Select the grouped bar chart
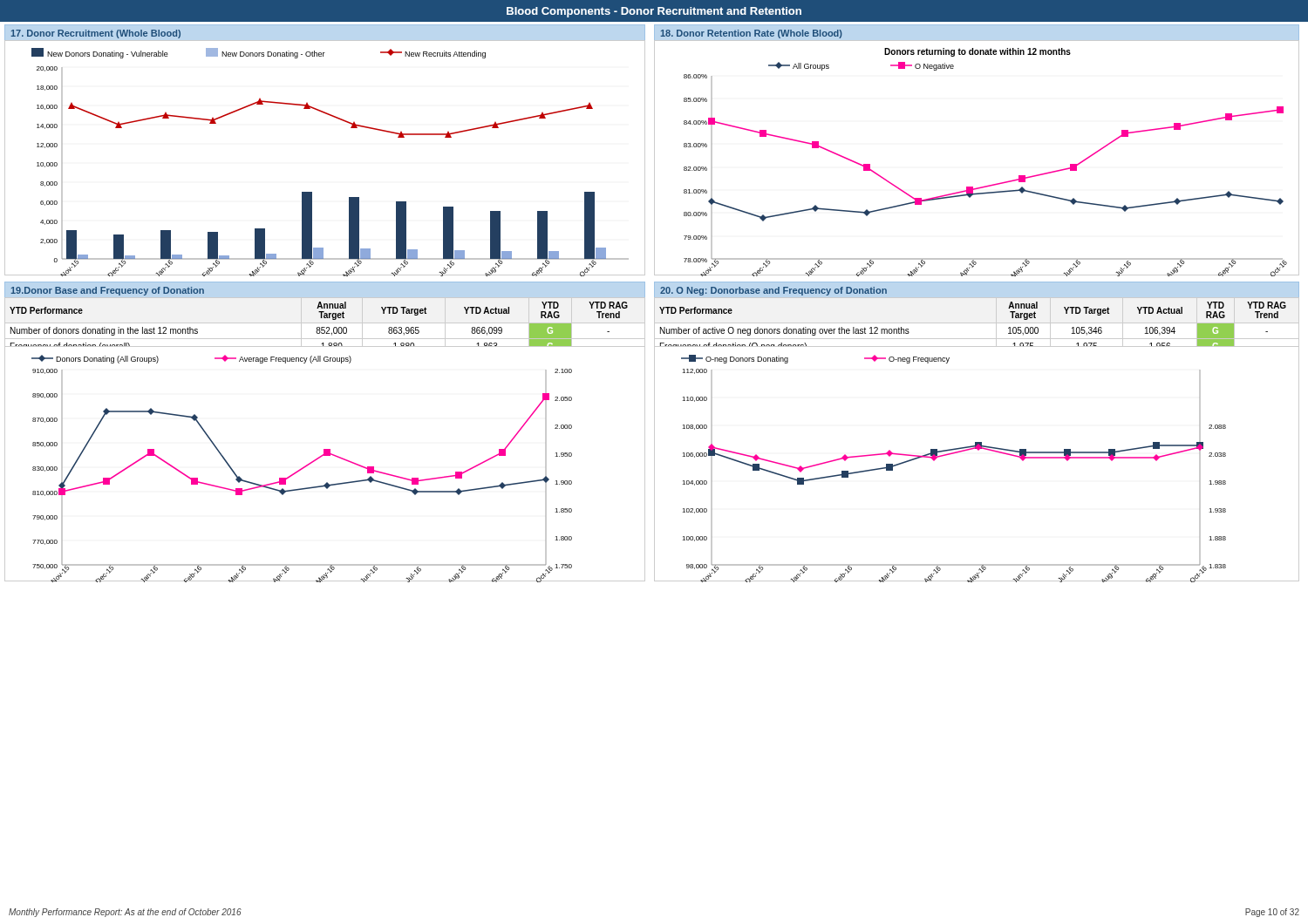This screenshot has height=924, width=1308. pos(325,158)
